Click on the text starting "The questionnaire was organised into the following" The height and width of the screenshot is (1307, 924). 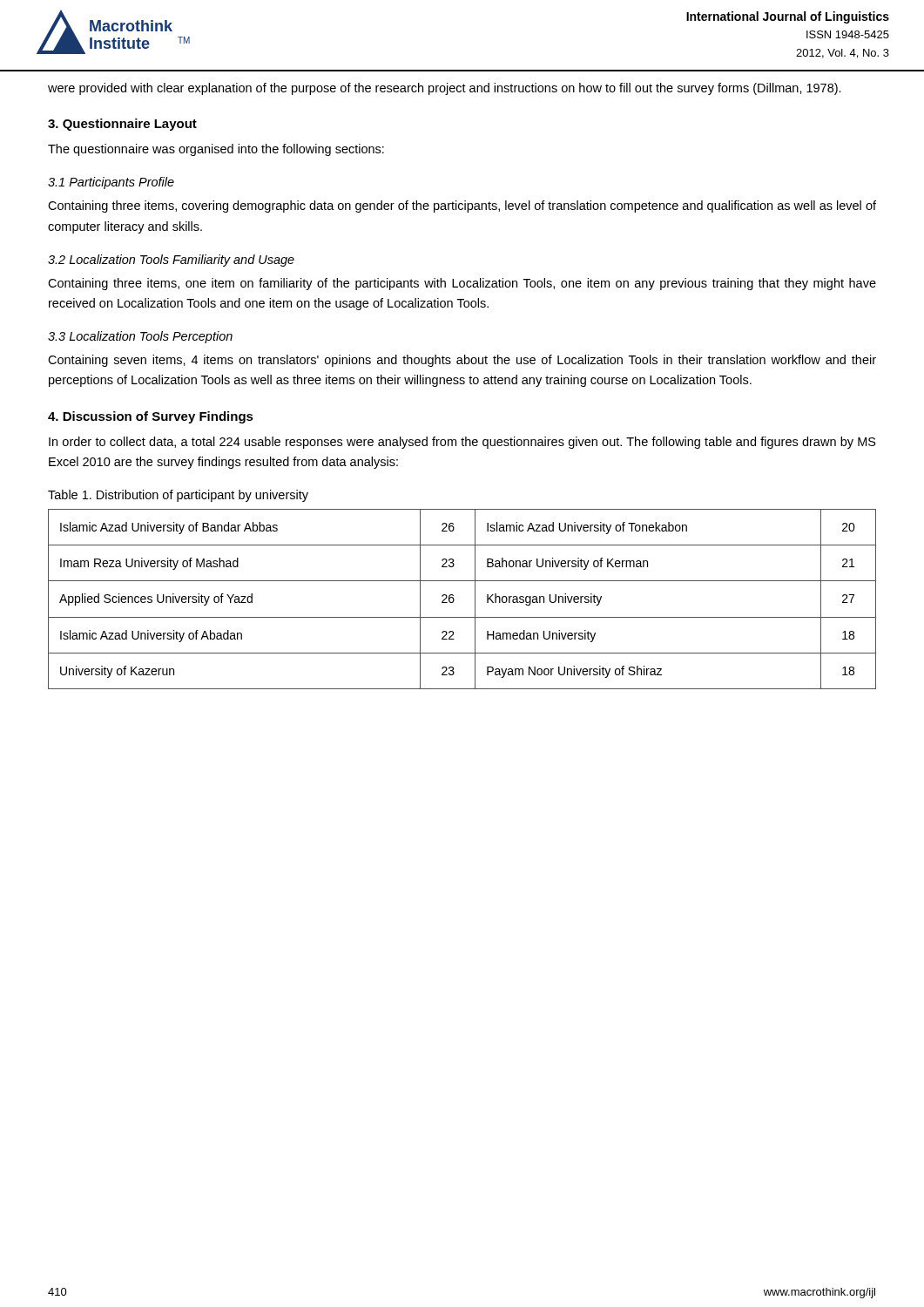click(x=216, y=149)
